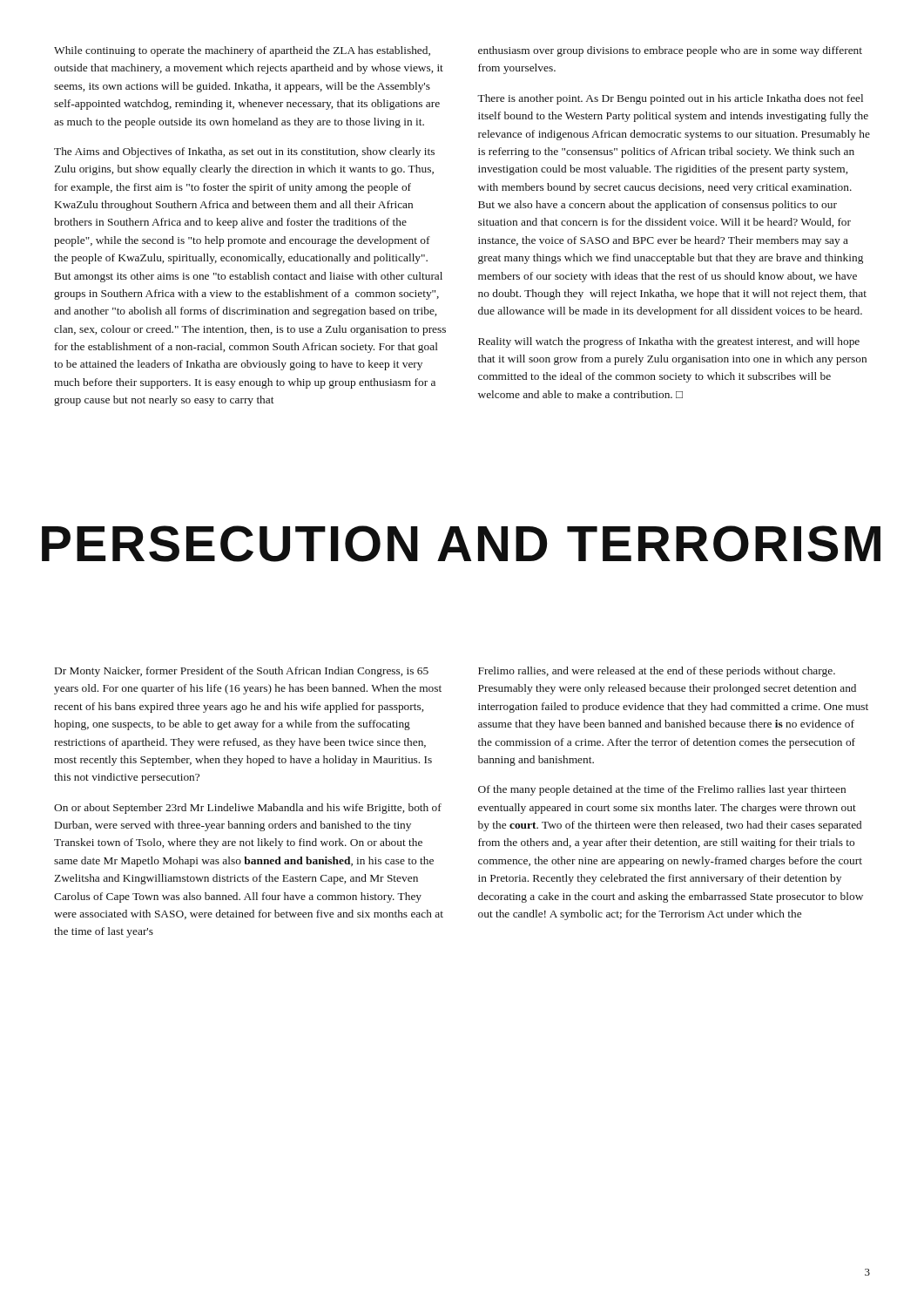Where is the passage that starts "enthusiasm over group divisions to embrace people who"?

[x=670, y=59]
